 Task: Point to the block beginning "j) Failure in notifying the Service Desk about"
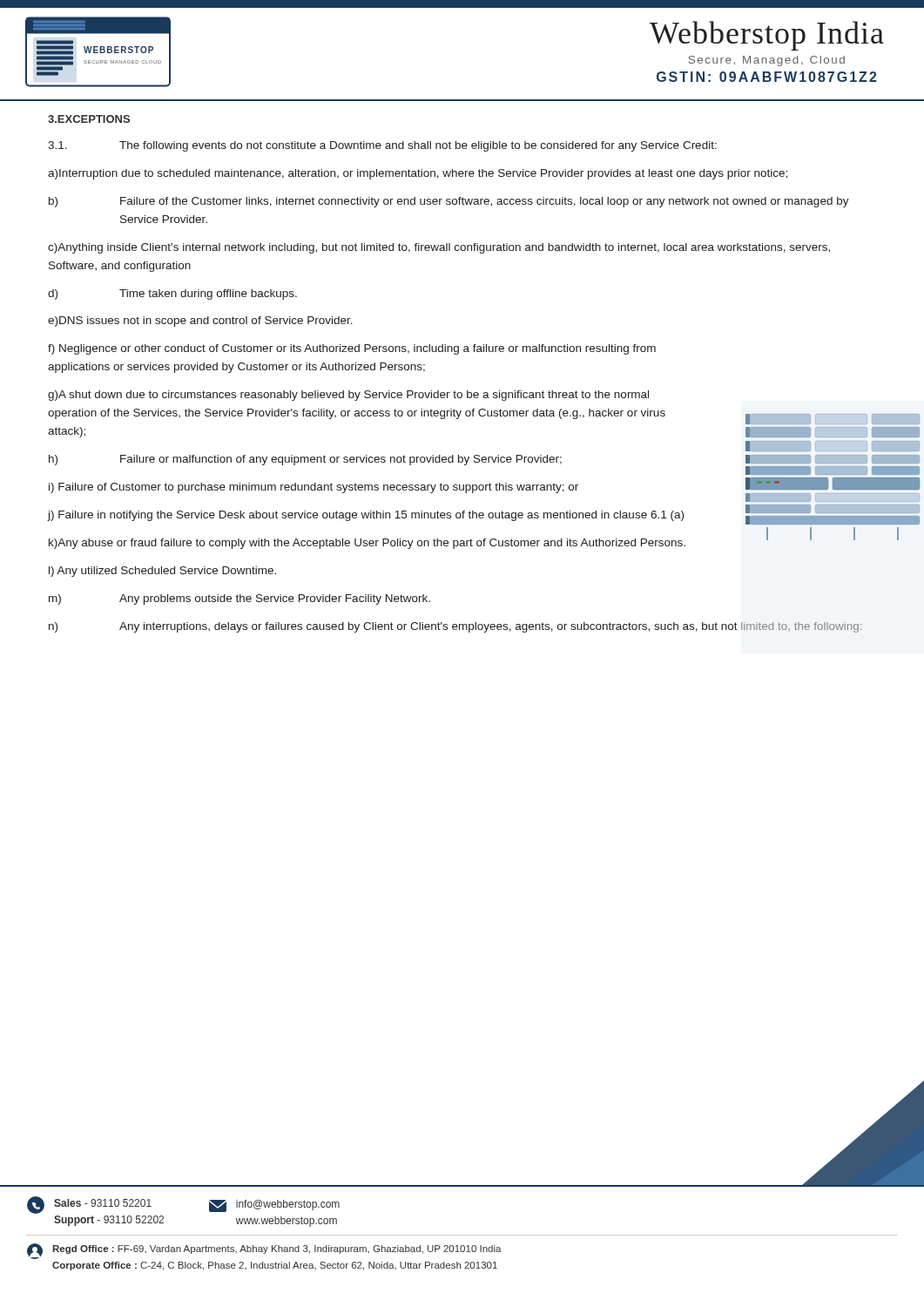click(x=366, y=514)
